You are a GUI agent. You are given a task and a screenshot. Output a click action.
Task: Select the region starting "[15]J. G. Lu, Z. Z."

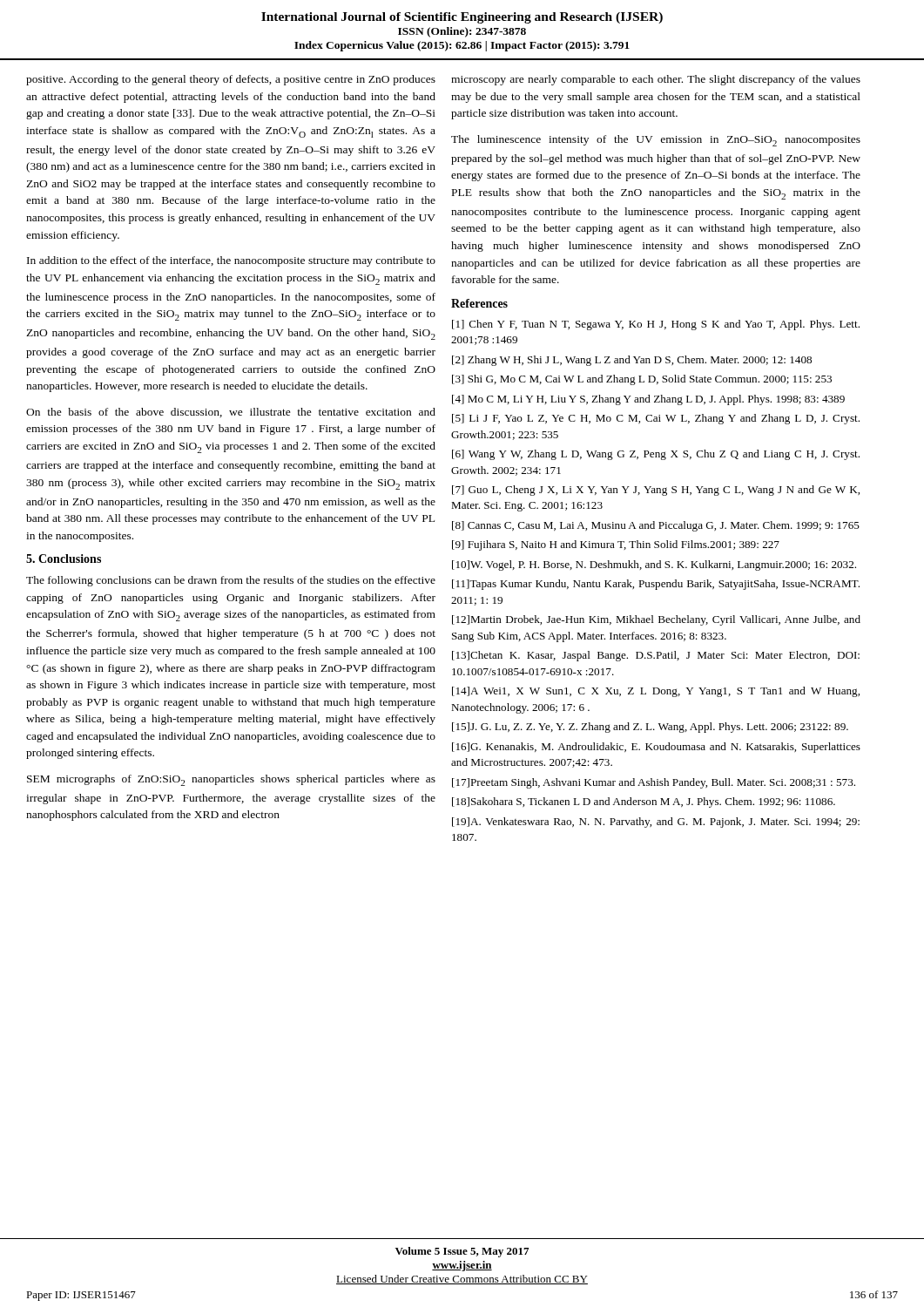pos(650,727)
